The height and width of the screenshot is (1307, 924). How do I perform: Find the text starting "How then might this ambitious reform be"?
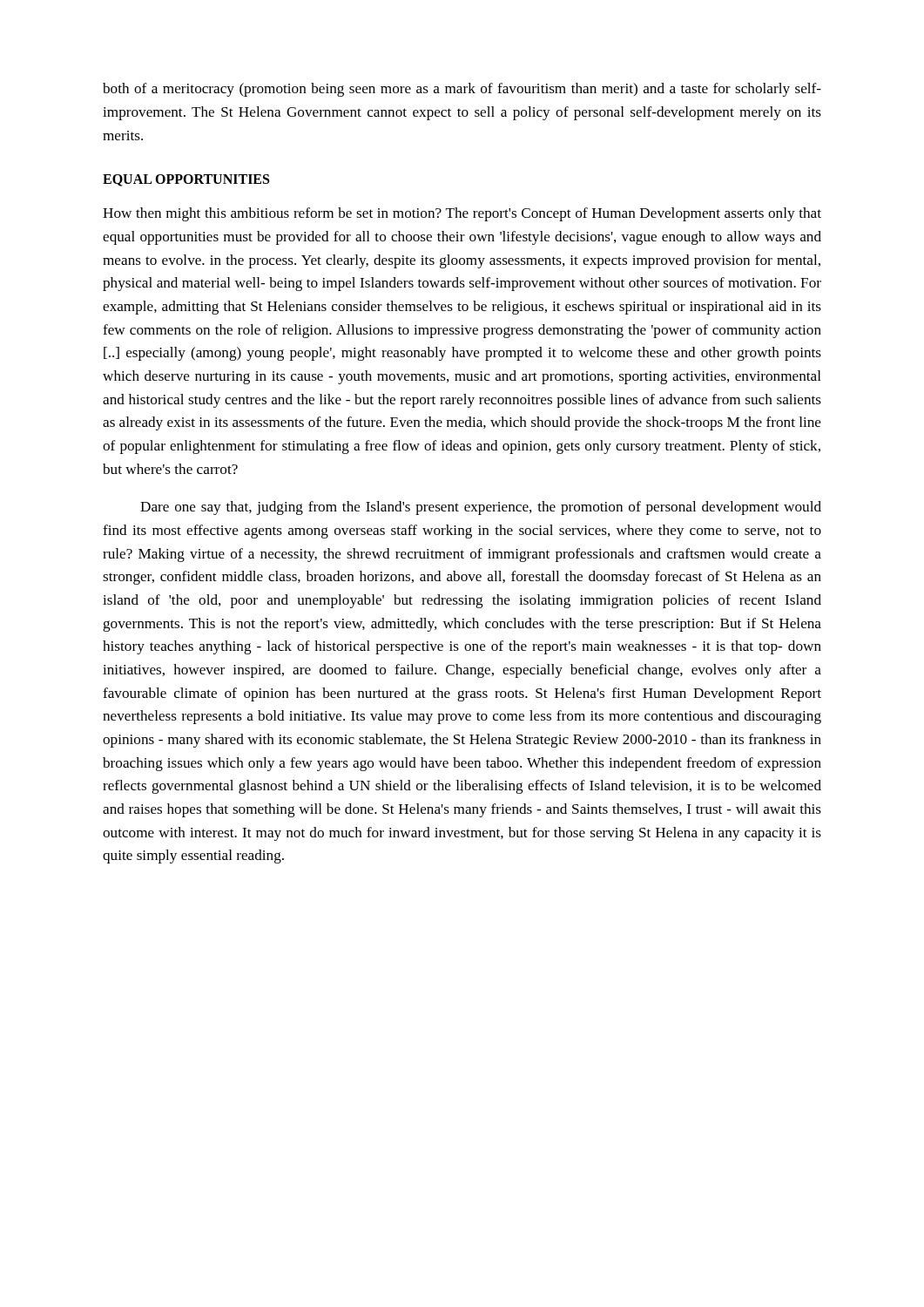(x=462, y=342)
